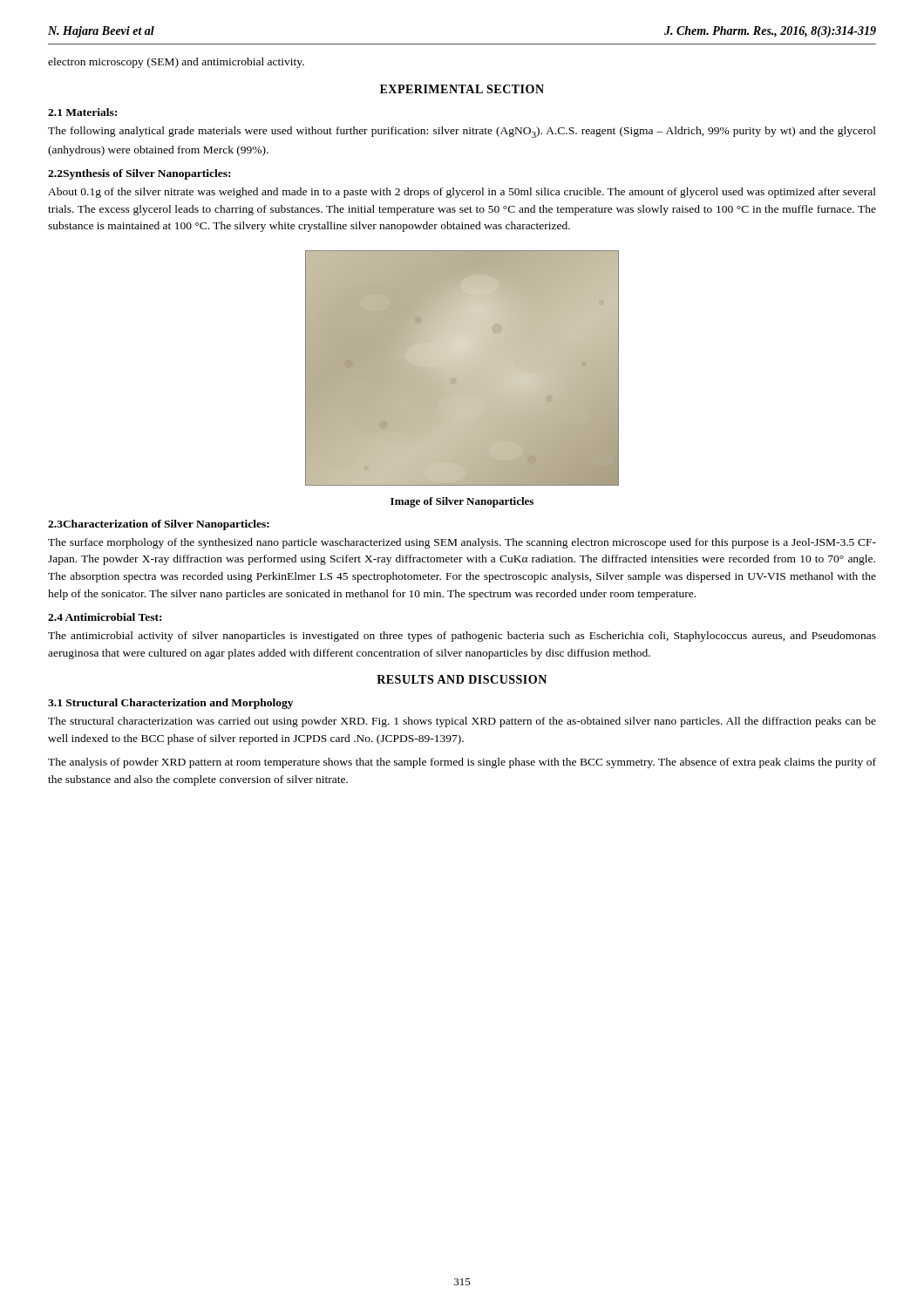Point to "EXPERIMENTAL SECTION"
Image resolution: width=924 pixels, height=1308 pixels.
tap(462, 89)
